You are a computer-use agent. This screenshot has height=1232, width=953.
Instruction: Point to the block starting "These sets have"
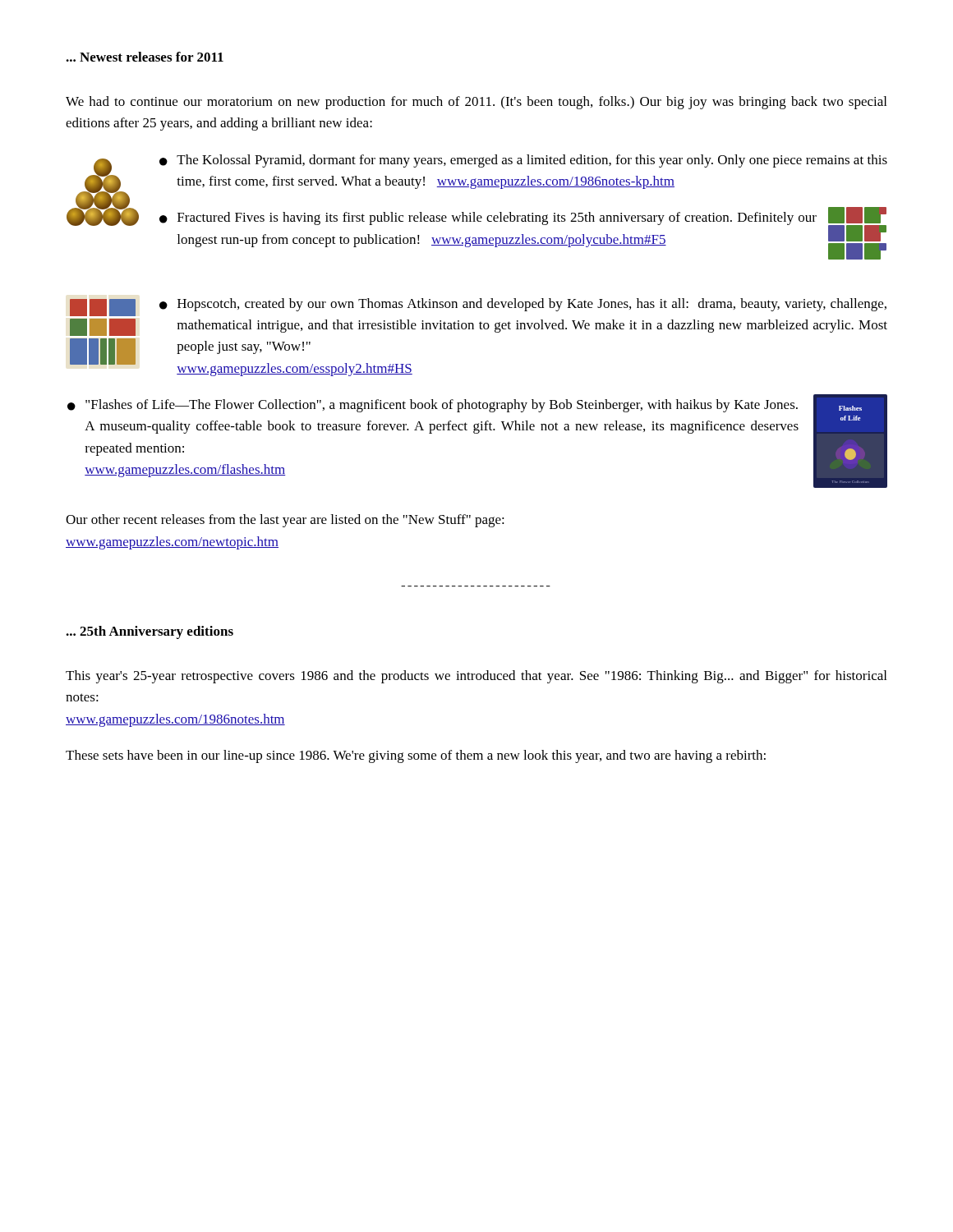click(x=476, y=756)
